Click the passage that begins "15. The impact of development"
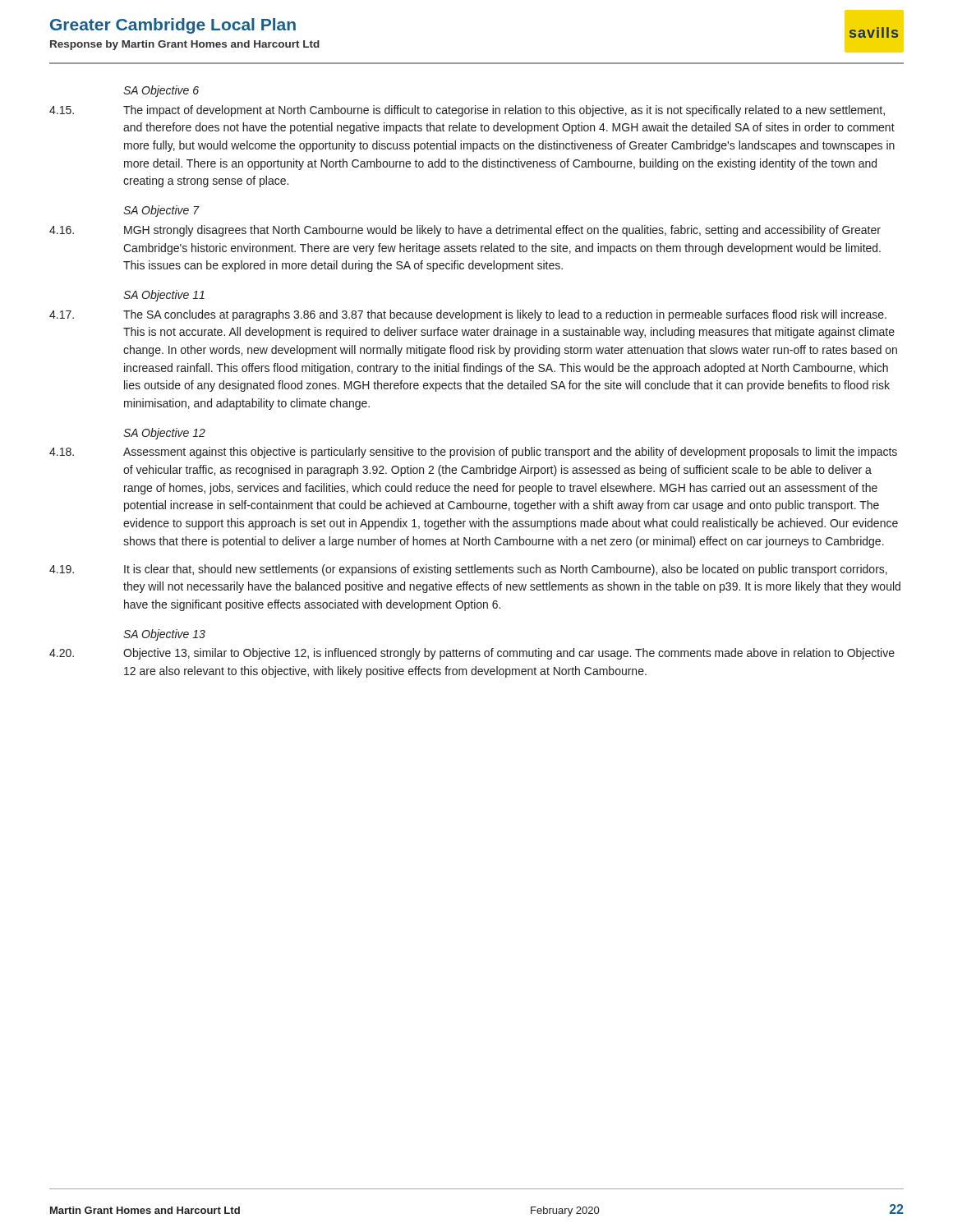Image resolution: width=953 pixels, height=1232 pixels. pyautogui.click(x=476, y=146)
